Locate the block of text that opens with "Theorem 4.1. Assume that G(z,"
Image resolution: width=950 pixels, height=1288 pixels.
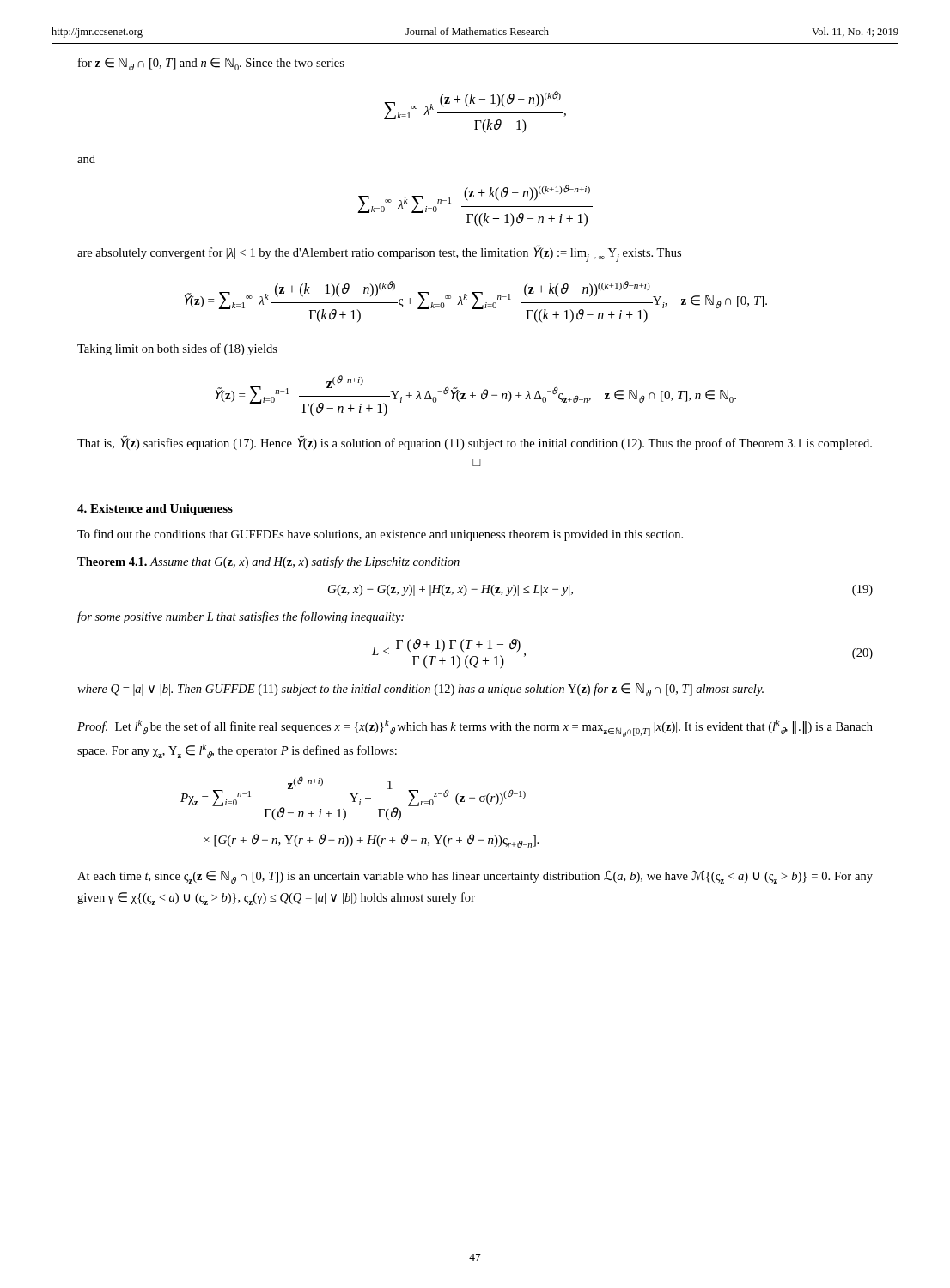pyautogui.click(x=269, y=562)
